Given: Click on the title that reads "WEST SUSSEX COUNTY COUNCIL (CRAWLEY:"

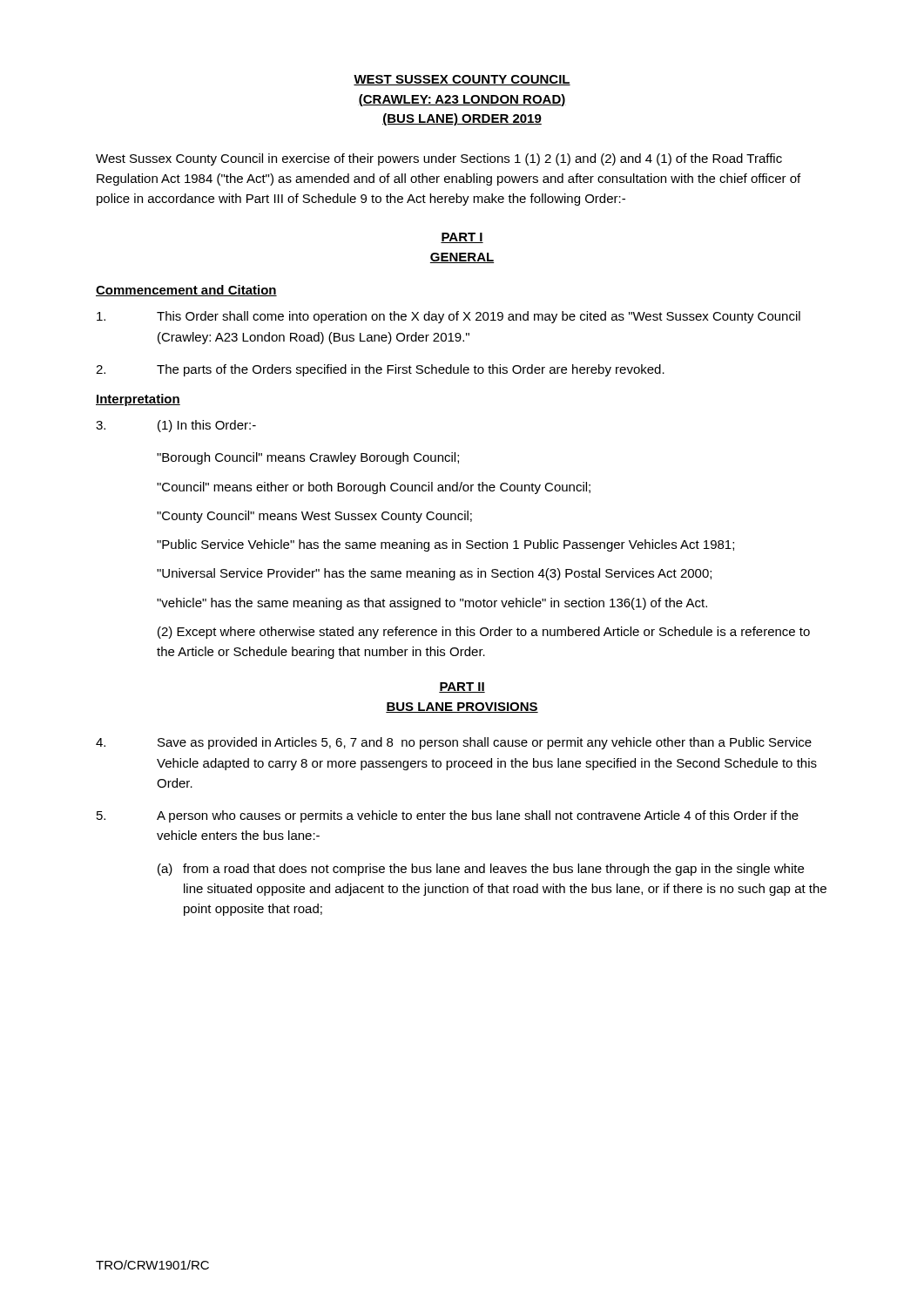Looking at the screenshot, I should coord(462,99).
